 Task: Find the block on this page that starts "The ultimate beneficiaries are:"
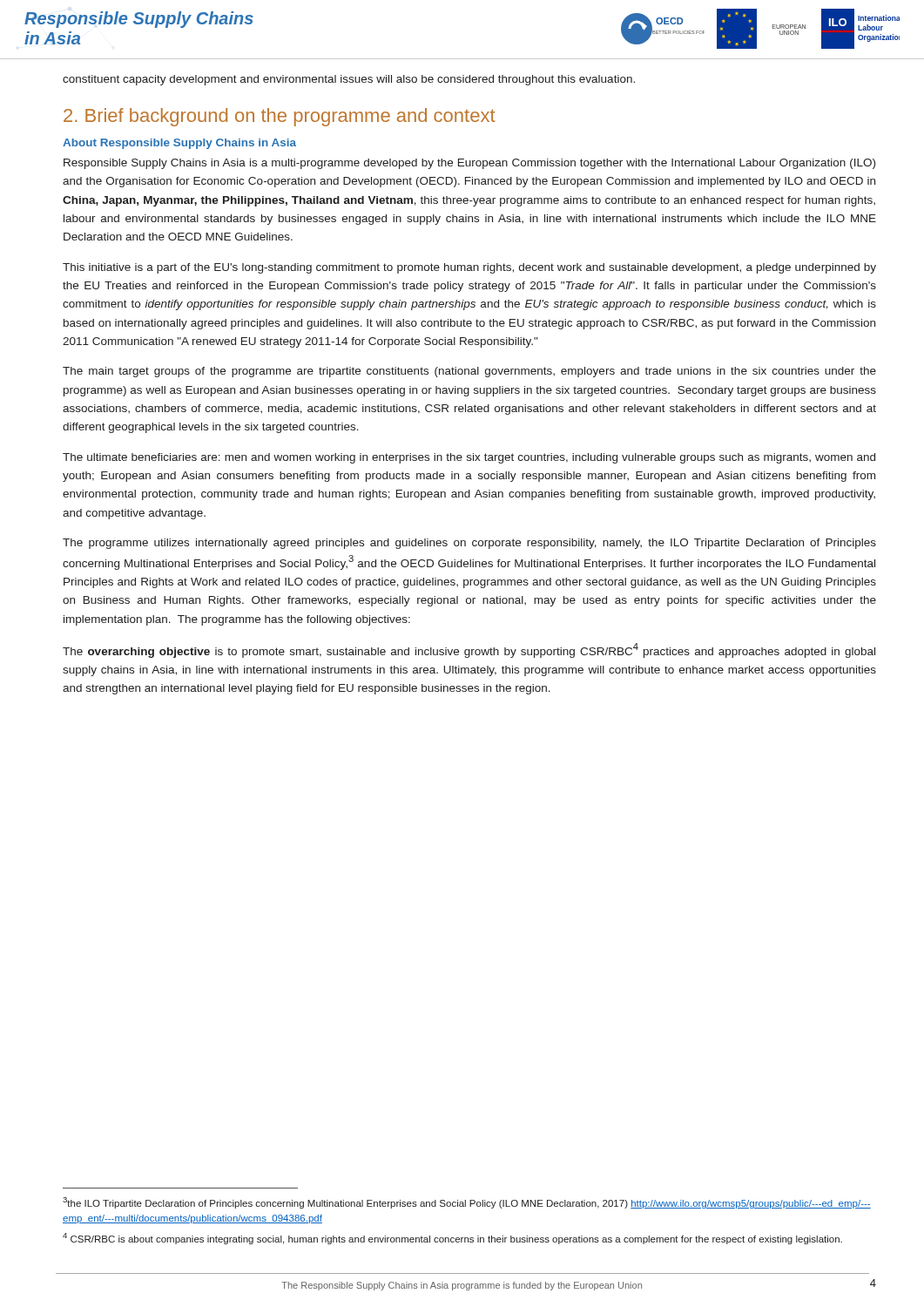tap(469, 484)
